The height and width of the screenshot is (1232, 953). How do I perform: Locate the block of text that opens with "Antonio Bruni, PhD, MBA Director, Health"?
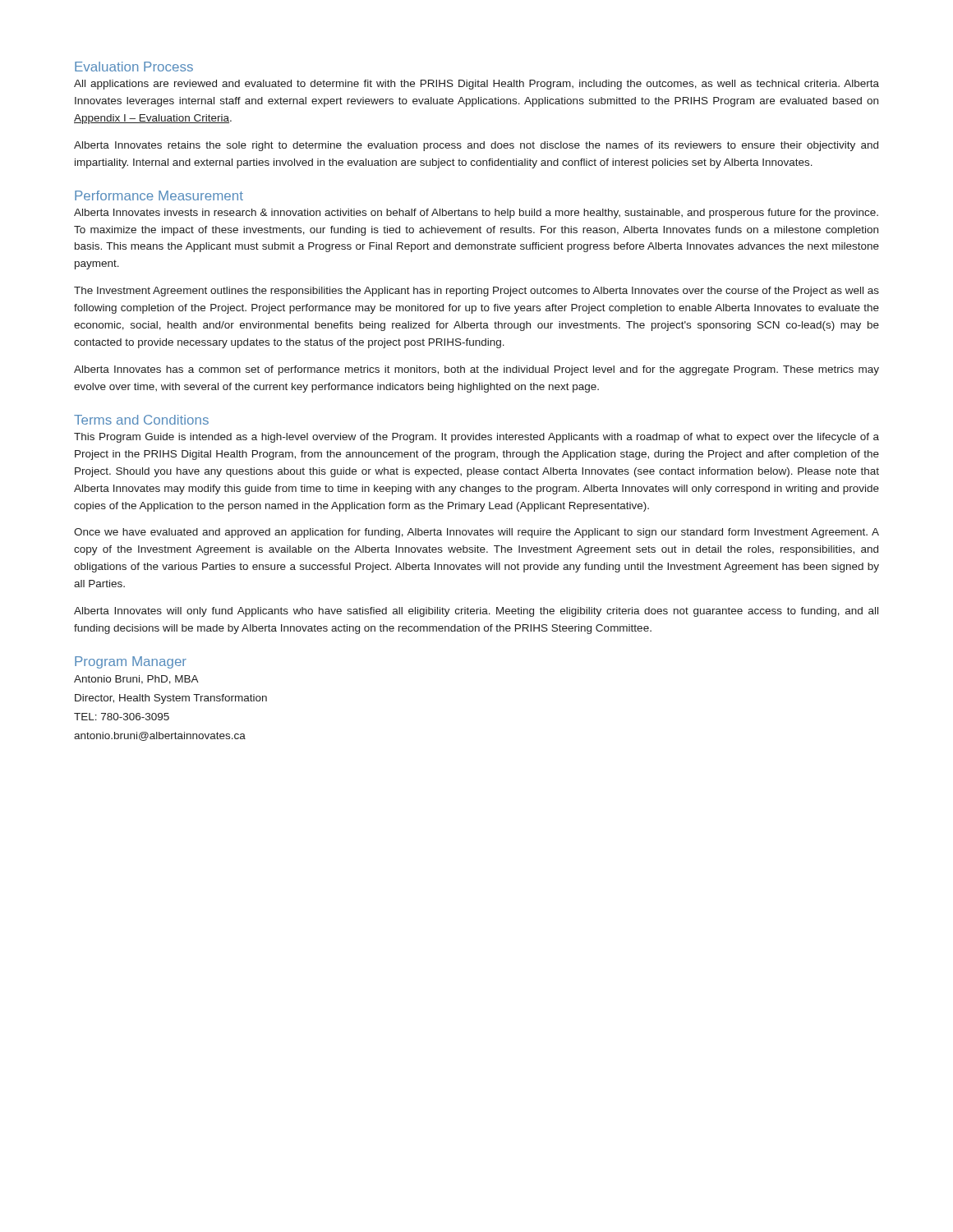click(171, 707)
